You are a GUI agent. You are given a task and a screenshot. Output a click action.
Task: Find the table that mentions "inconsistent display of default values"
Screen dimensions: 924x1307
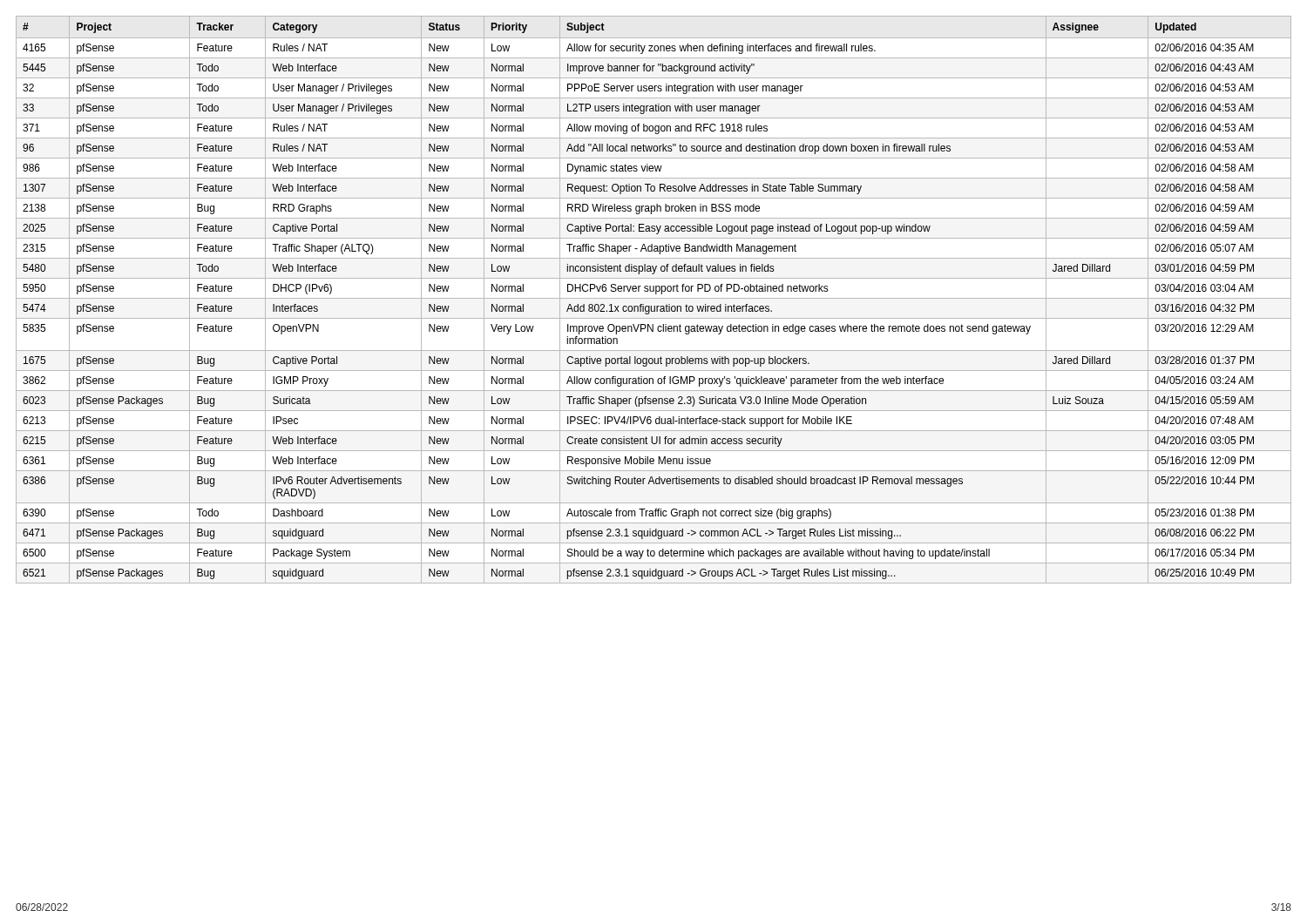[x=654, y=300]
